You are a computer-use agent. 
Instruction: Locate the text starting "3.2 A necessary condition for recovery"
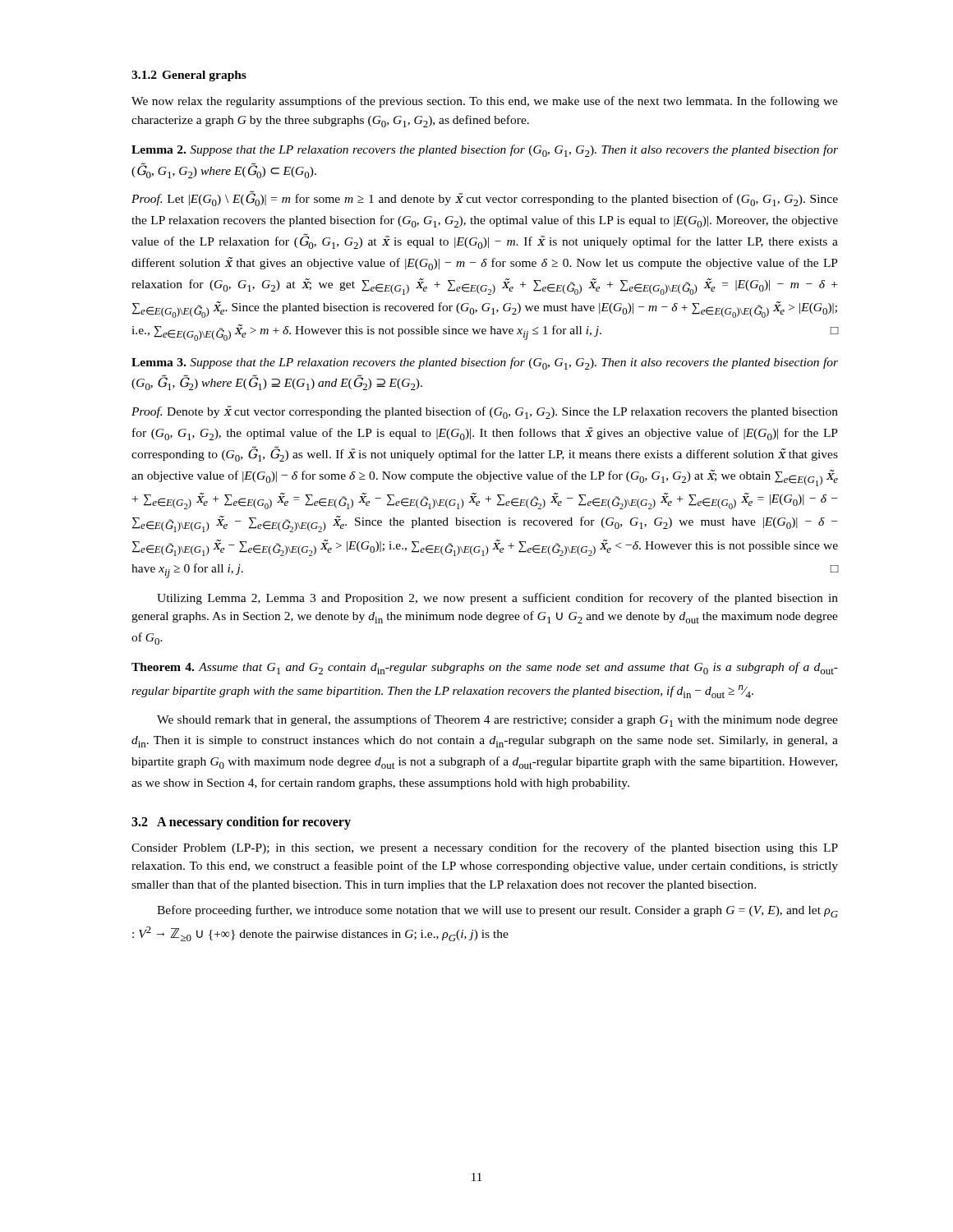pos(241,821)
